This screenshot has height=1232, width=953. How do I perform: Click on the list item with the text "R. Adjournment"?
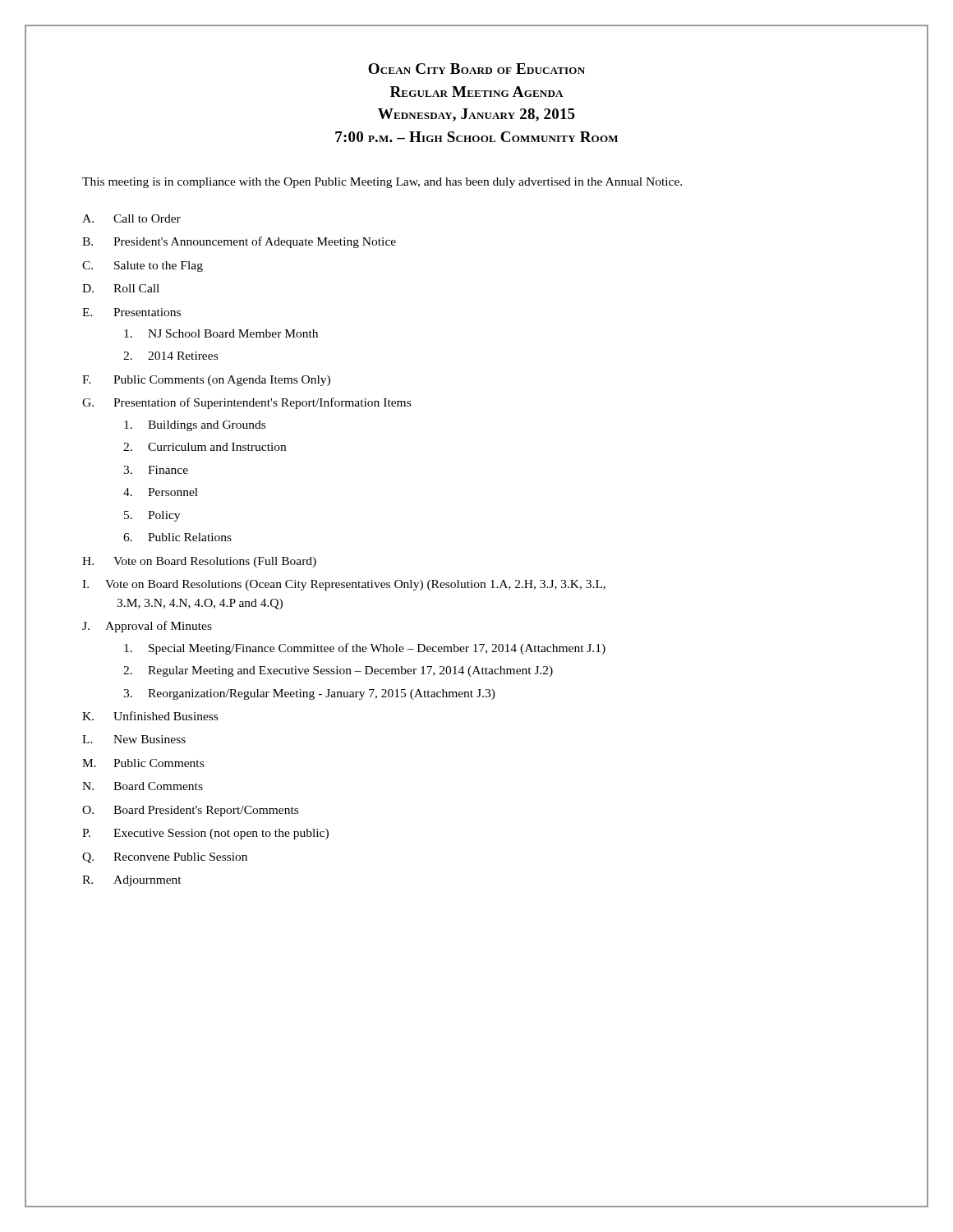(132, 881)
